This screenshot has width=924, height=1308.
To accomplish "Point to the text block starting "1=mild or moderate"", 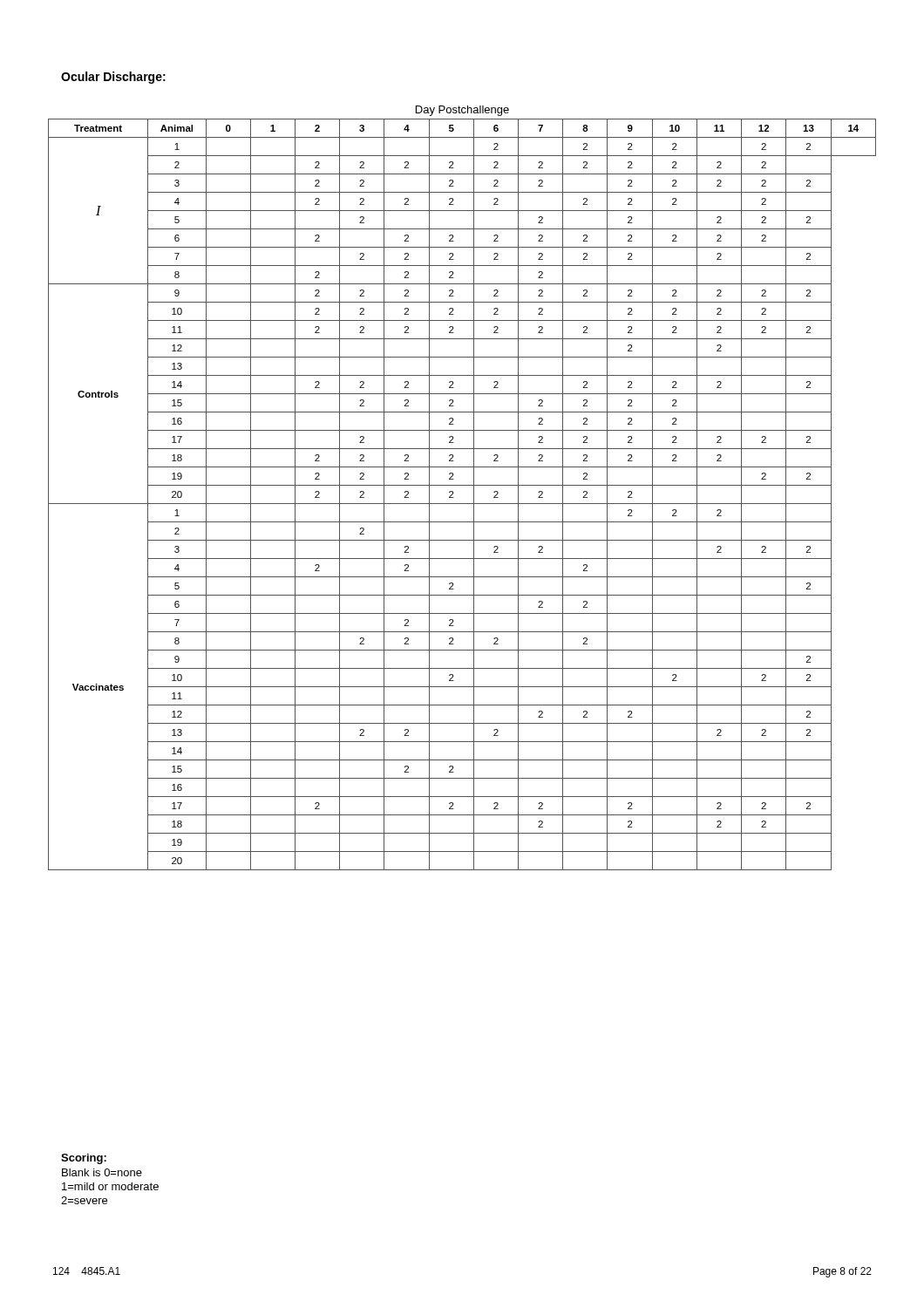I will pyautogui.click(x=110, y=1186).
